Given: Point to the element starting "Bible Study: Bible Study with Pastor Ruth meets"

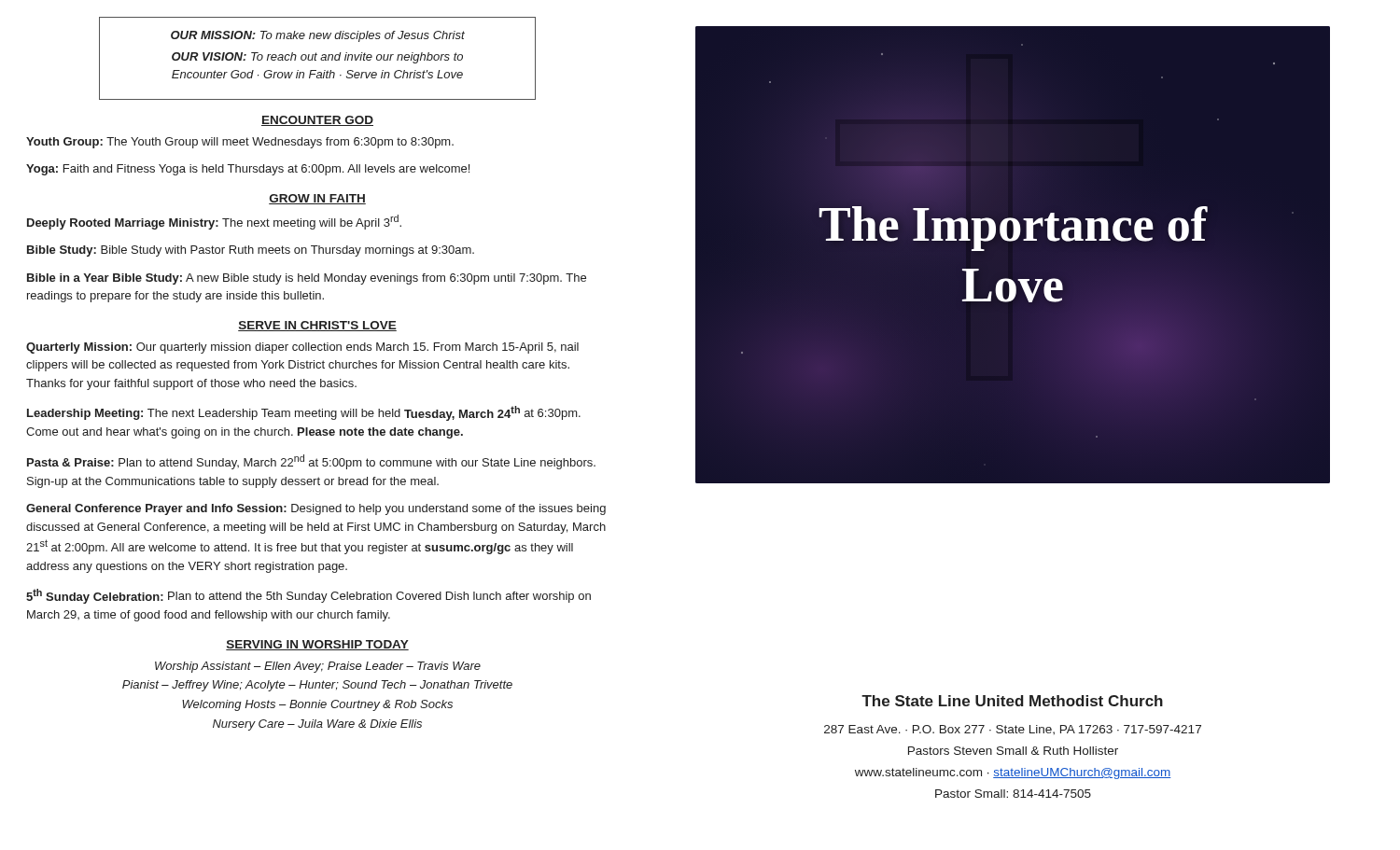Looking at the screenshot, I should 251,250.
